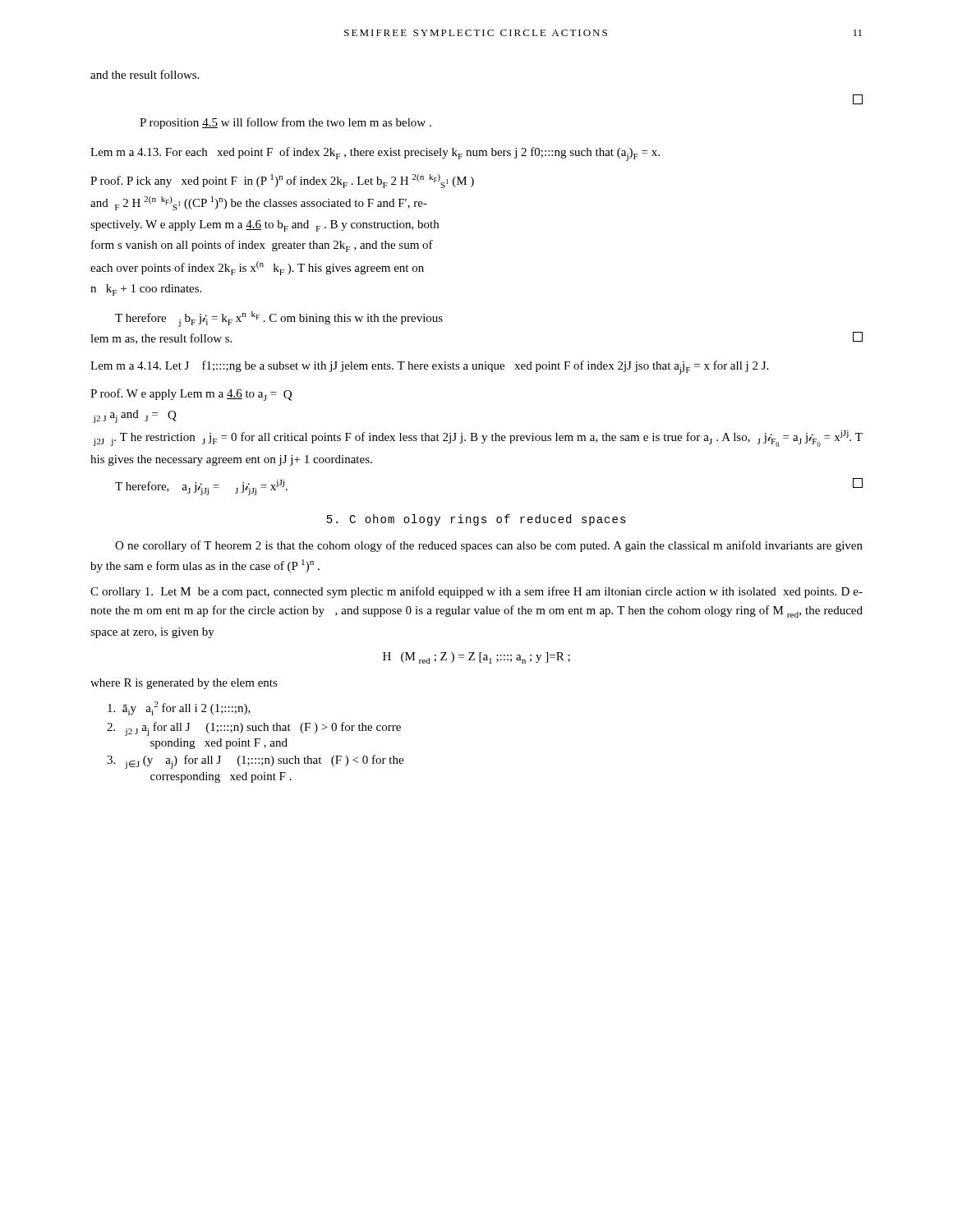The image size is (953, 1232).
Task: Locate the text starting "P roof. W e apply Lem m a"
Action: coord(476,441)
